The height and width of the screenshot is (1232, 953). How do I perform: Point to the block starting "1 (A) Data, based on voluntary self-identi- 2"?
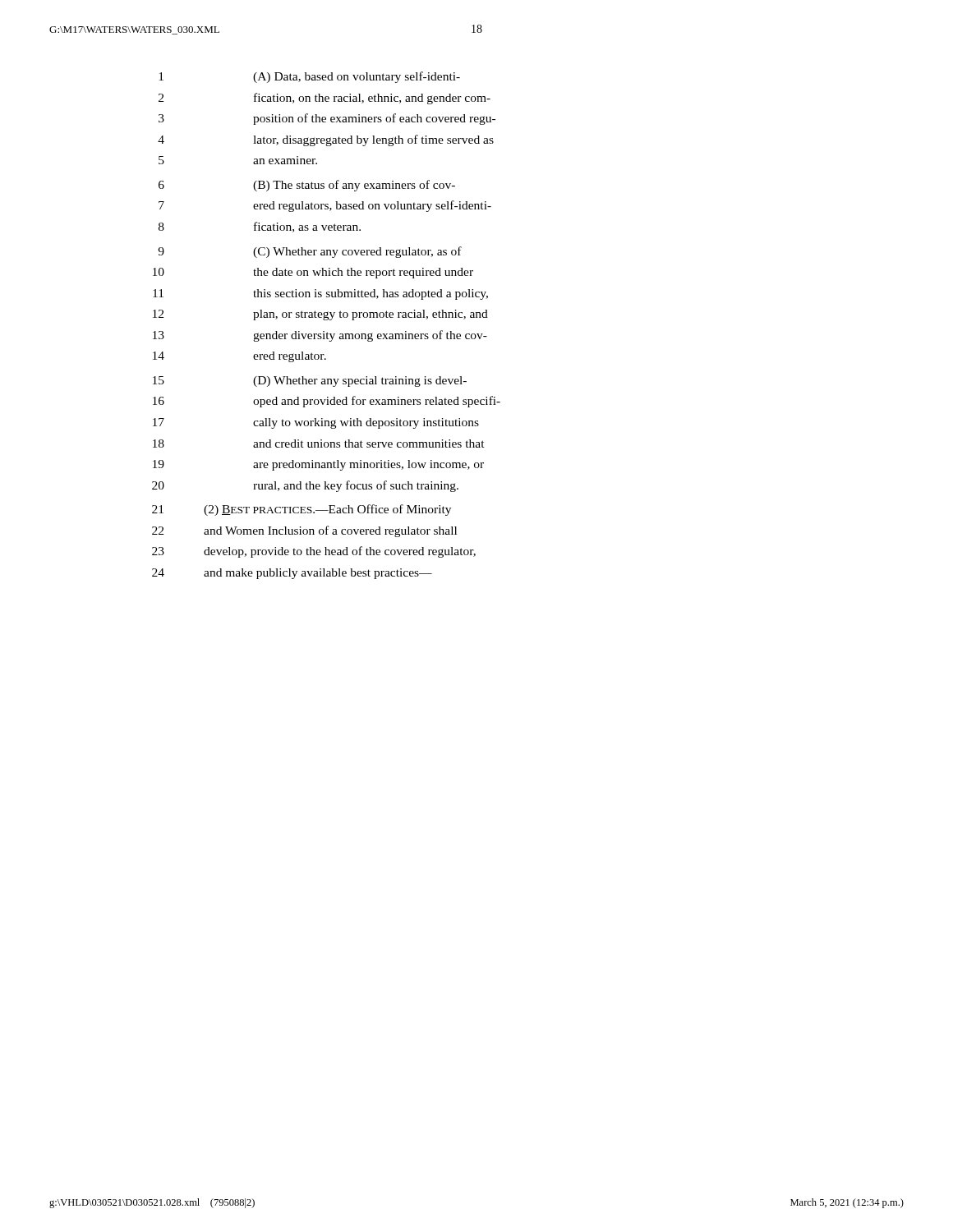tap(501, 118)
